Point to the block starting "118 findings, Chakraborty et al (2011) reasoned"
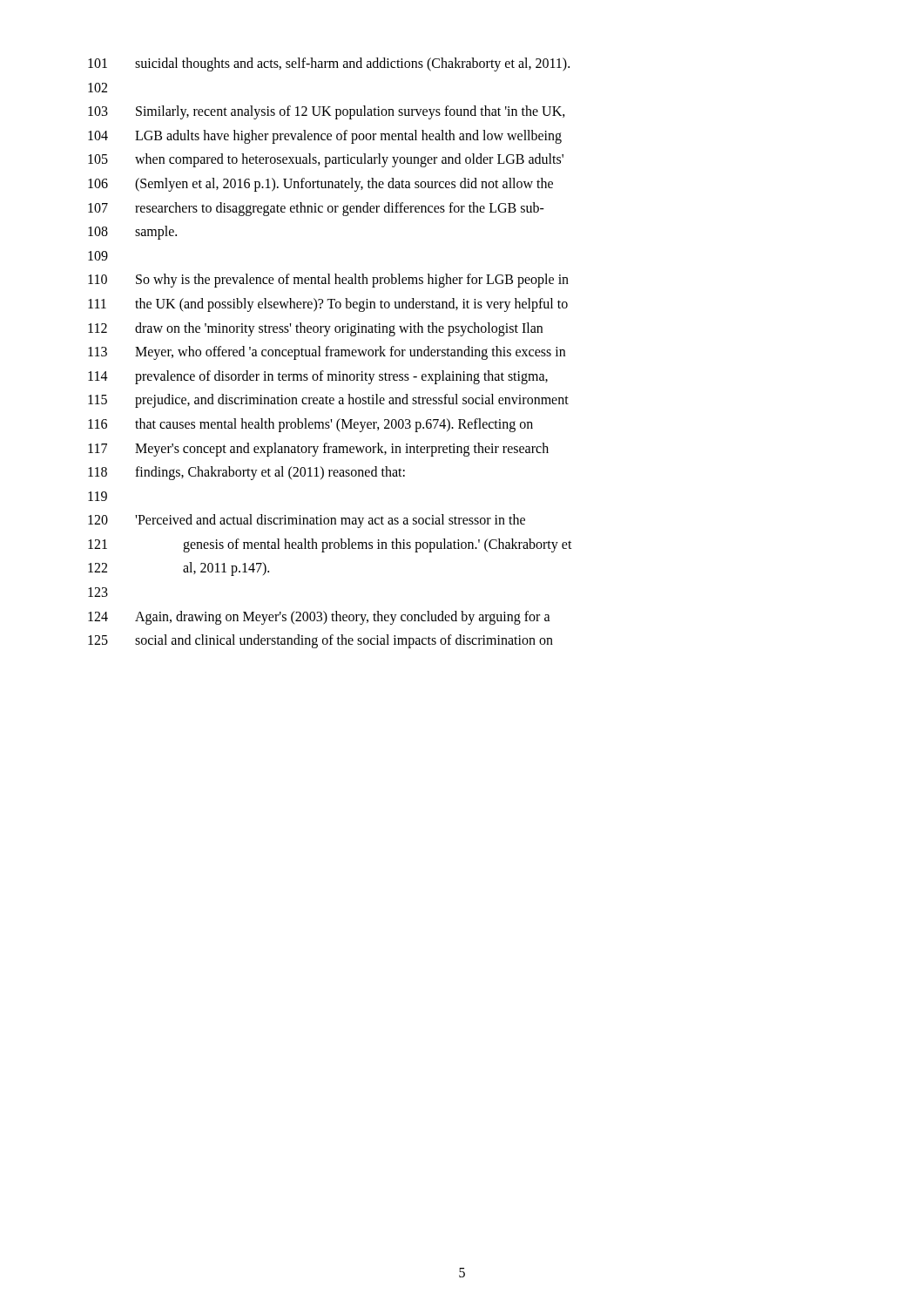The height and width of the screenshot is (1307, 924). (246, 473)
